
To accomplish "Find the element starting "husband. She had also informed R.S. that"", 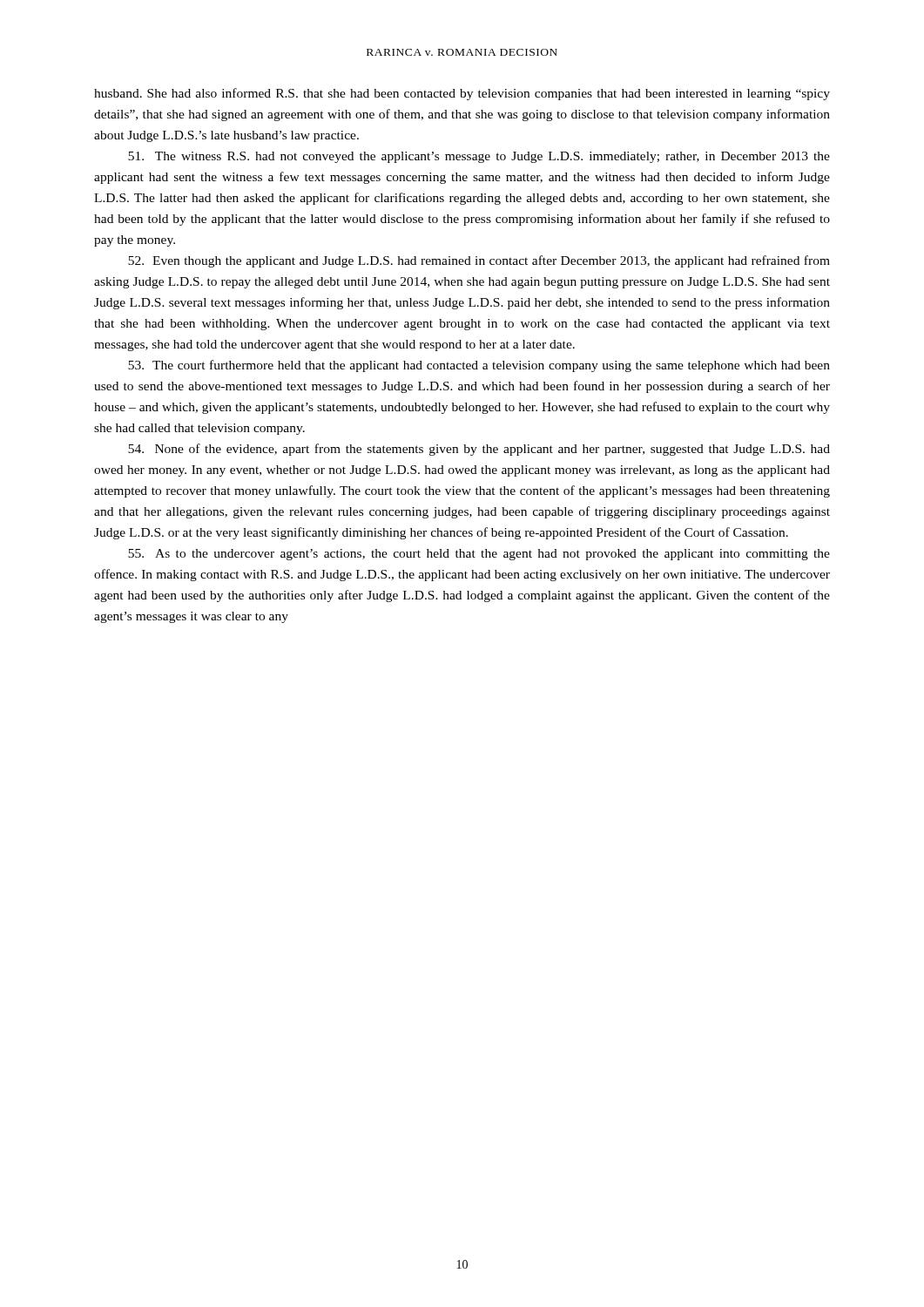I will (x=462, y=355).
